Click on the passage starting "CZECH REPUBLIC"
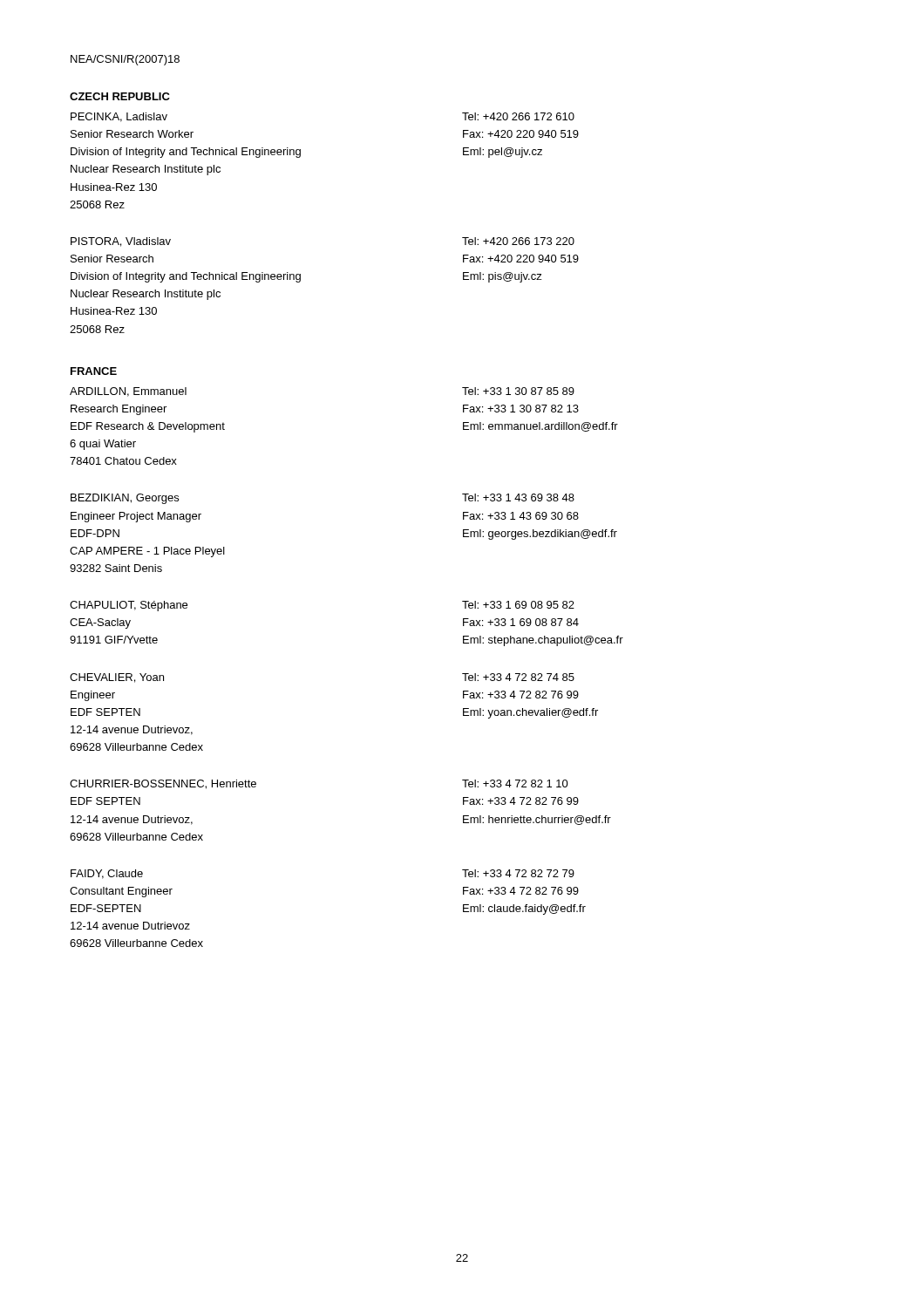The image size is (924, 1308). (x=120, y=96)
